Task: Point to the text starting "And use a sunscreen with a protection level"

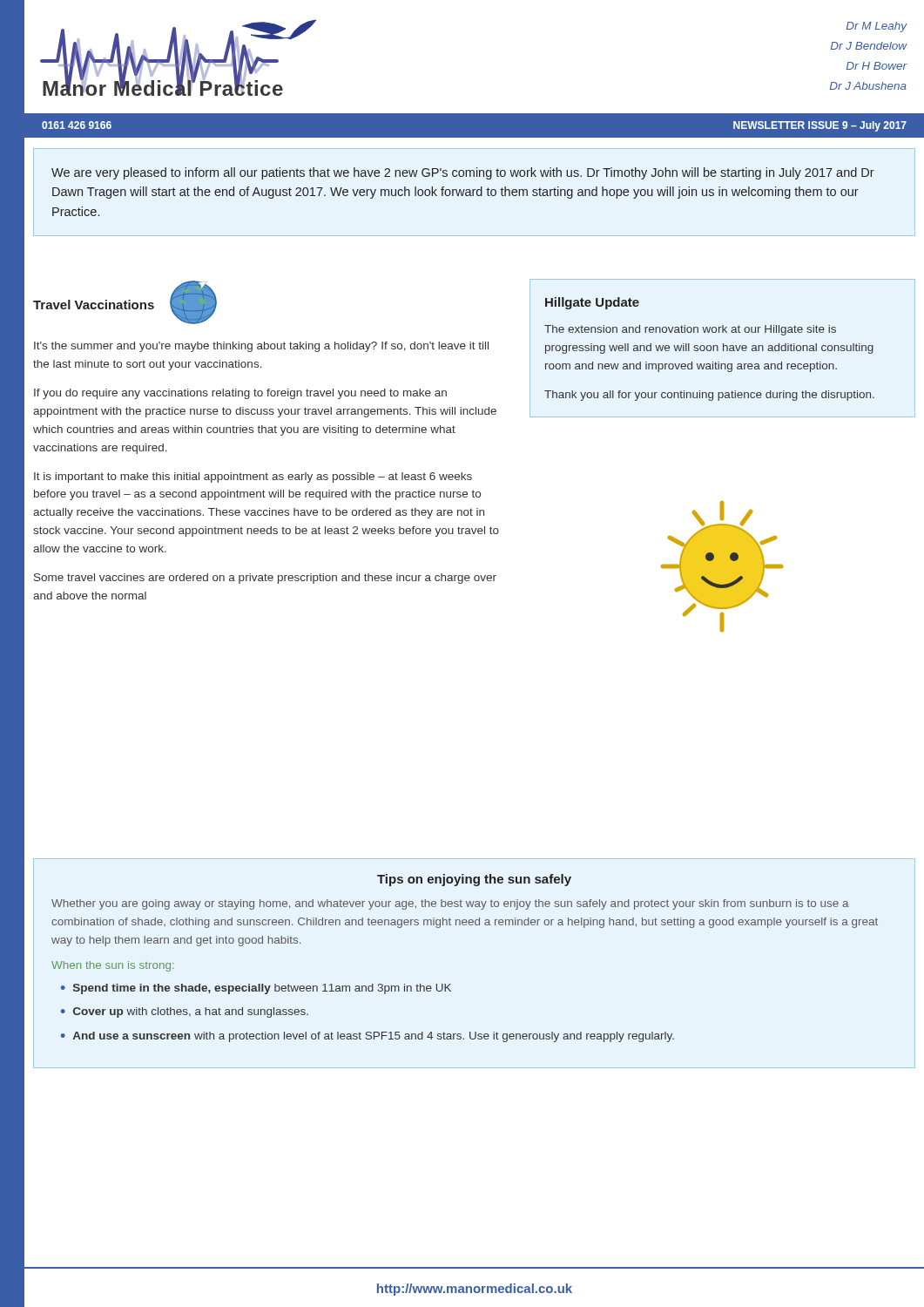Action: 374,1035
